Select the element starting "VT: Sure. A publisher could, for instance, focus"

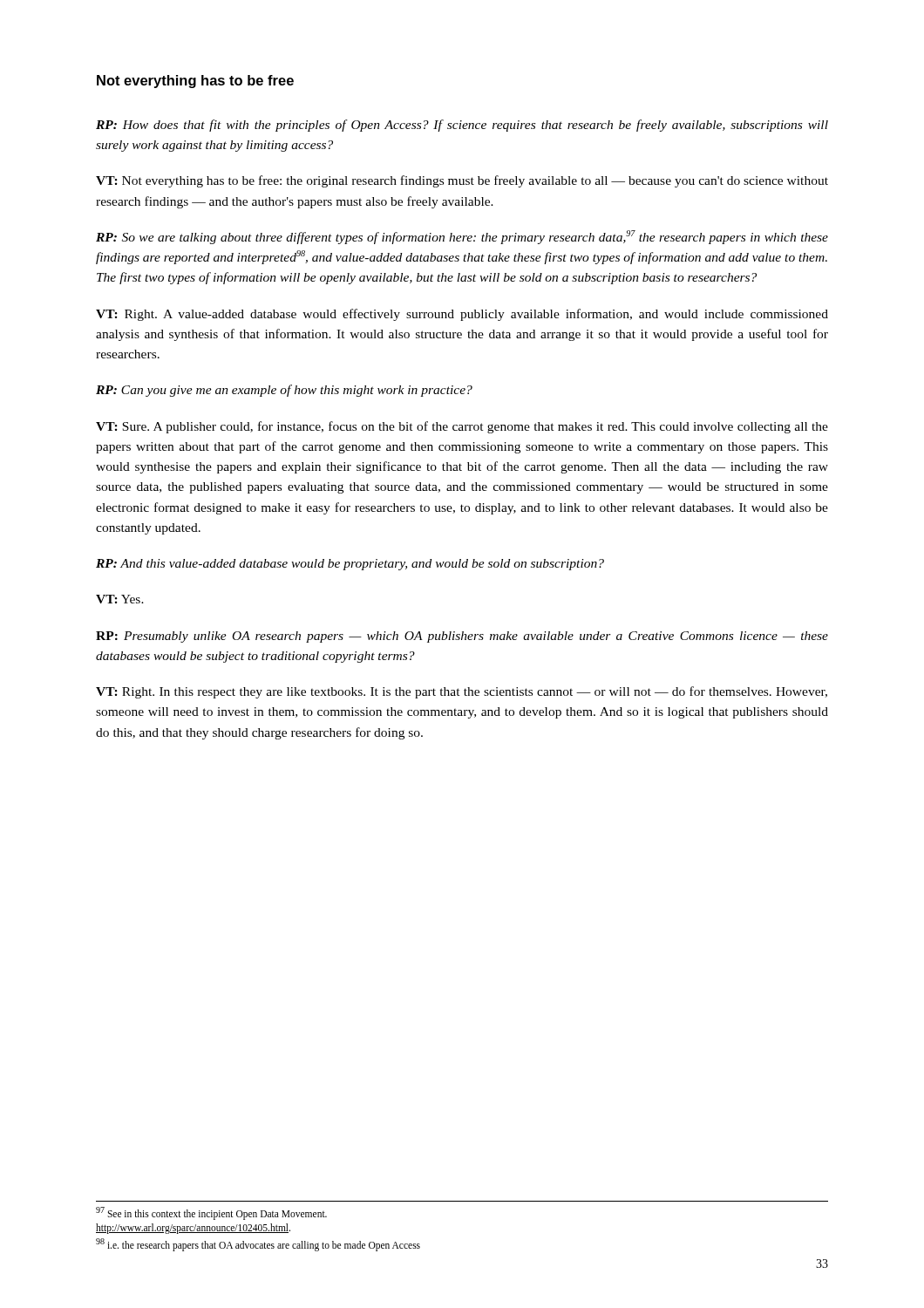point(462,476)
